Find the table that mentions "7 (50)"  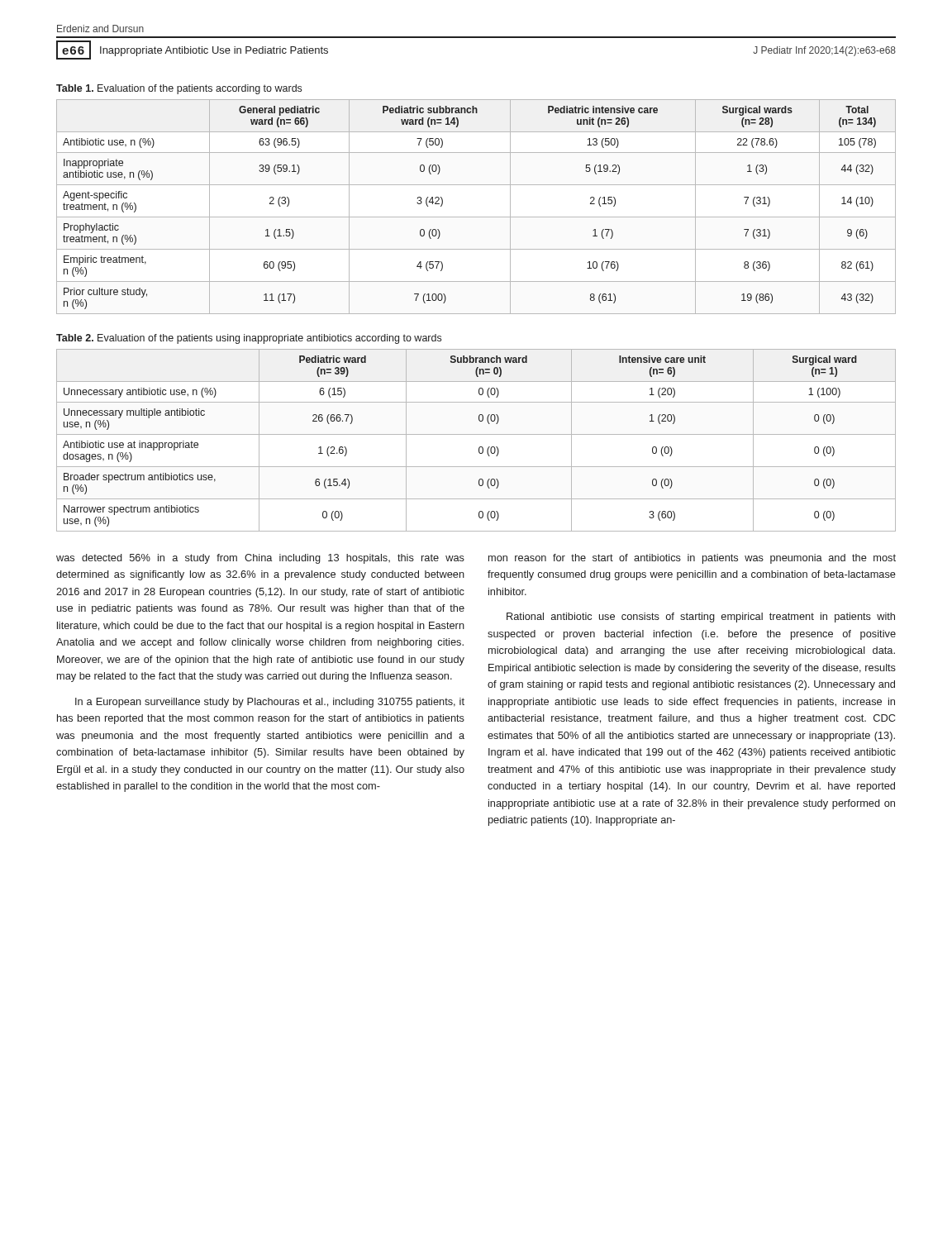tap(476, 207)
